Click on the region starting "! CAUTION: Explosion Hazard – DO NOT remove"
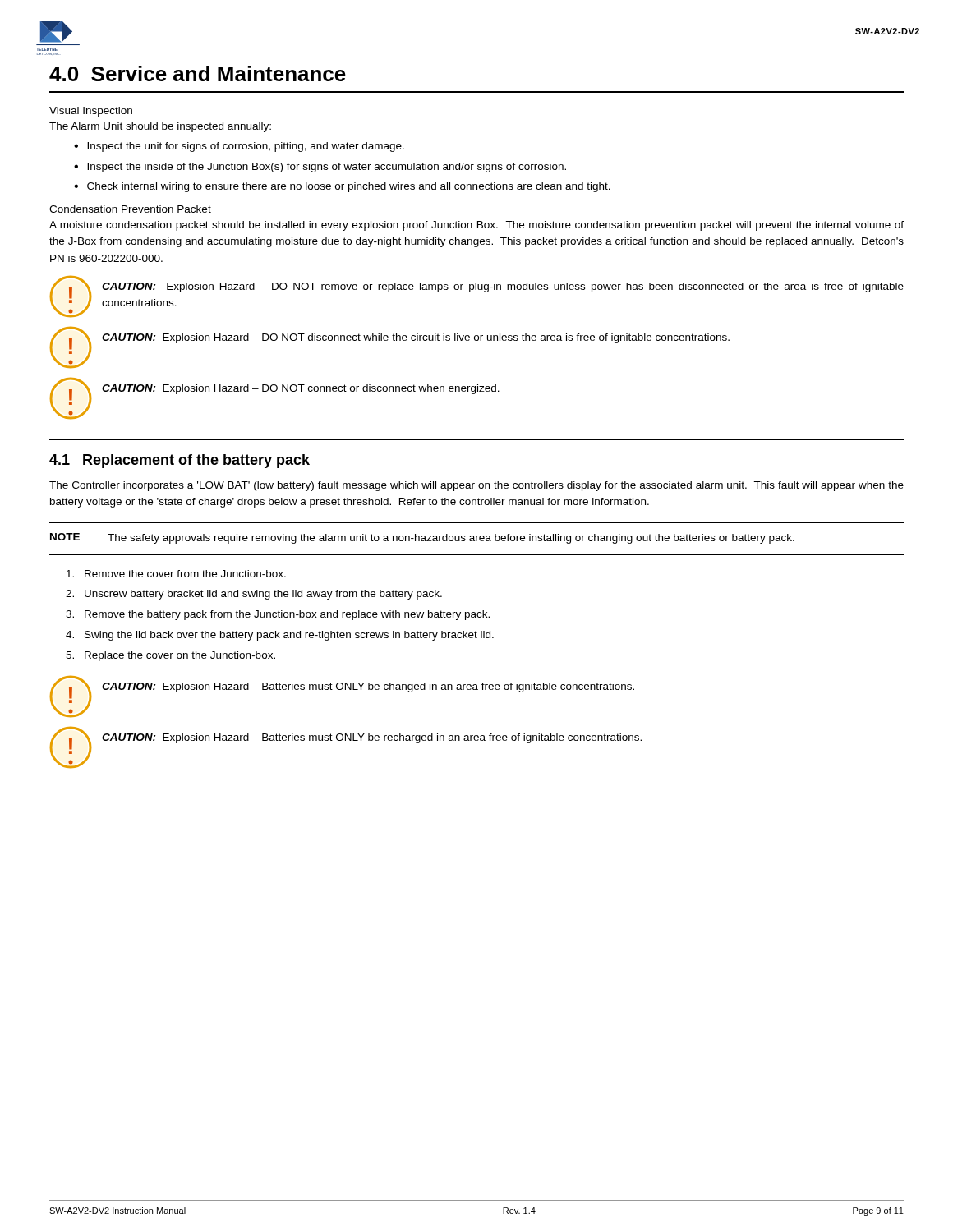This screenshot has height=1232, width=953. coord(476,296)
